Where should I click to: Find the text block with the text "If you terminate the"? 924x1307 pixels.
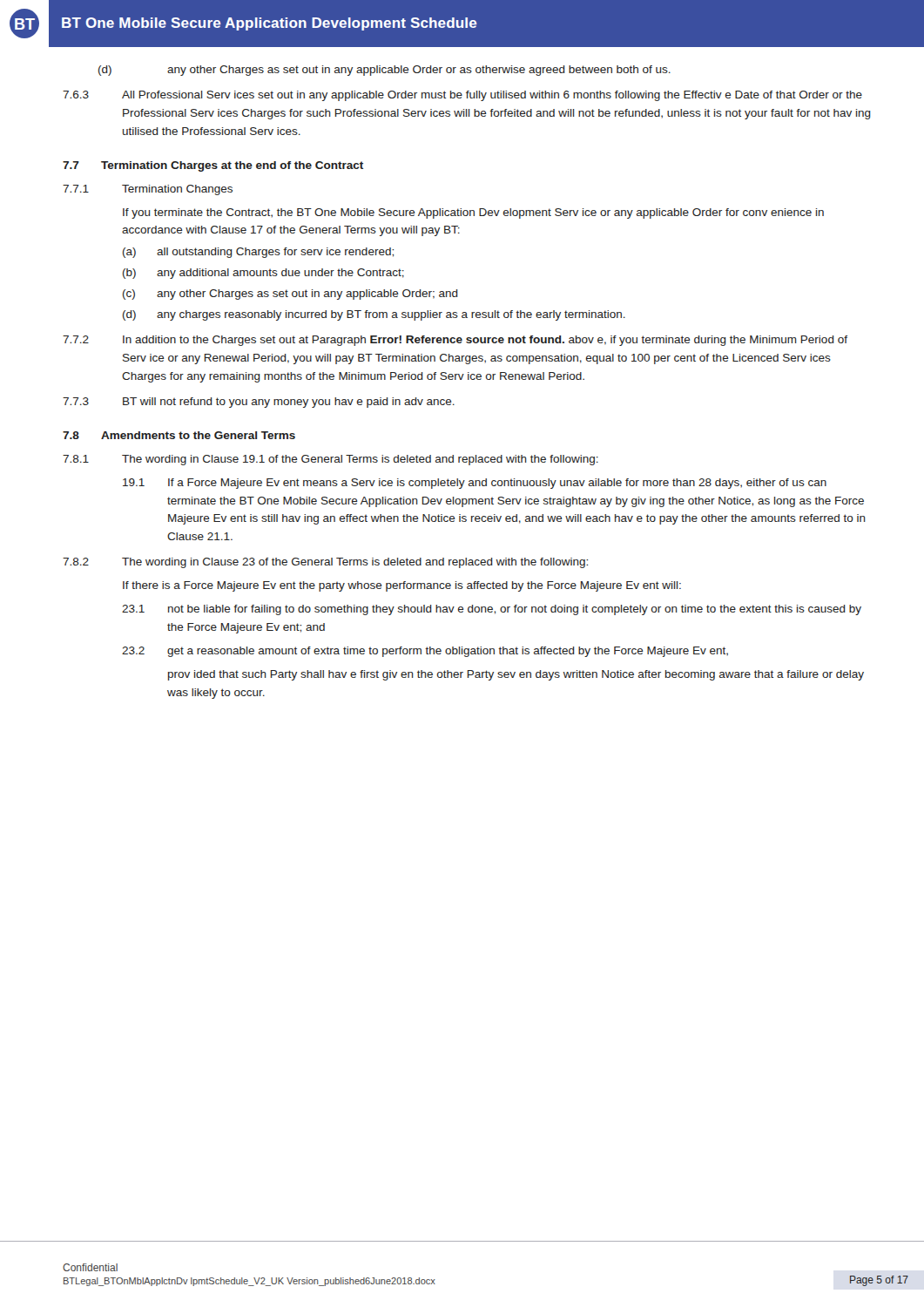(x=473, y=221)
